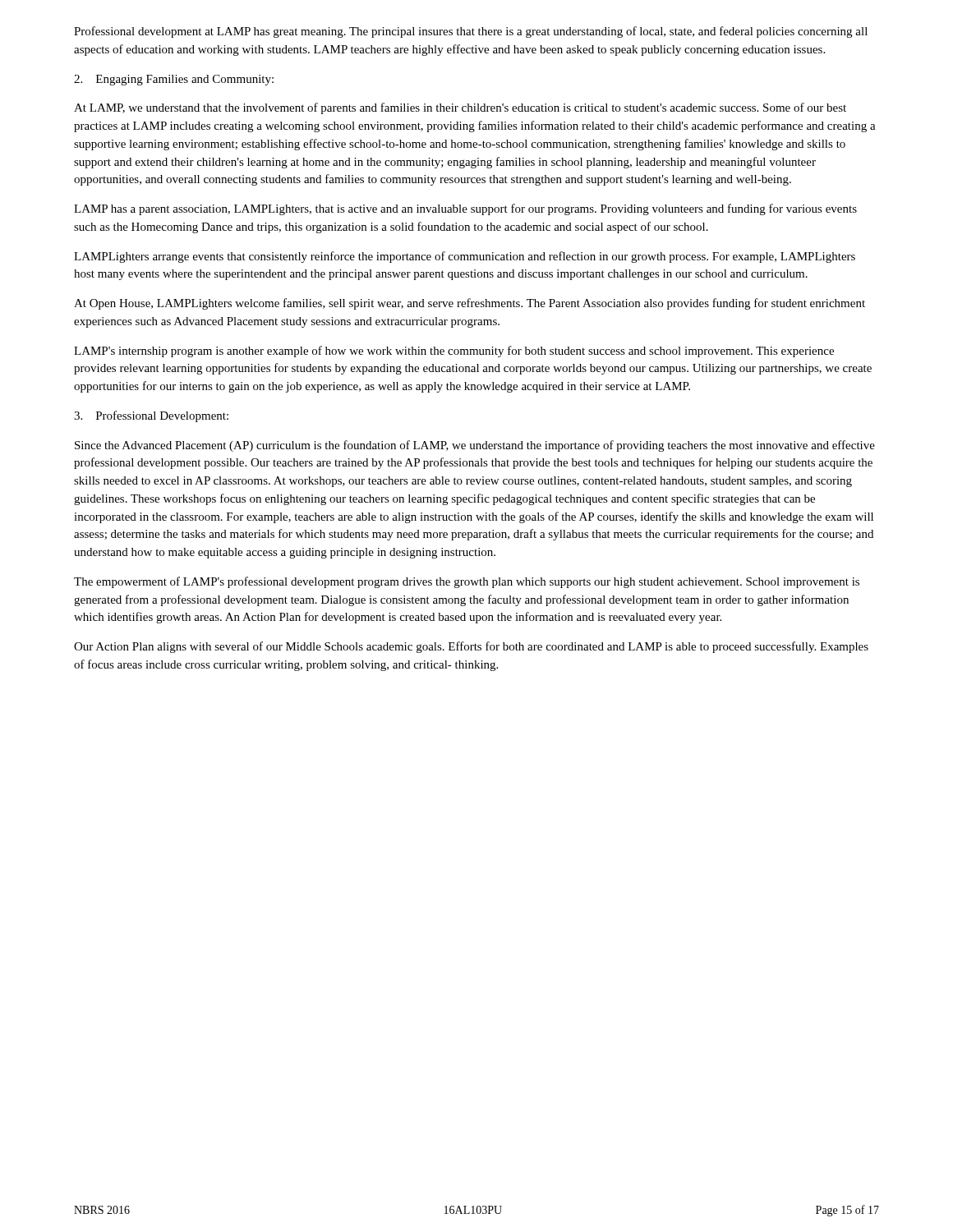Locate the text block that says "LAMP has a parent association, LAMPLighters, that is"
Image resolution: width=953 pixels, height=1232 pixels.
click(476, 218)
